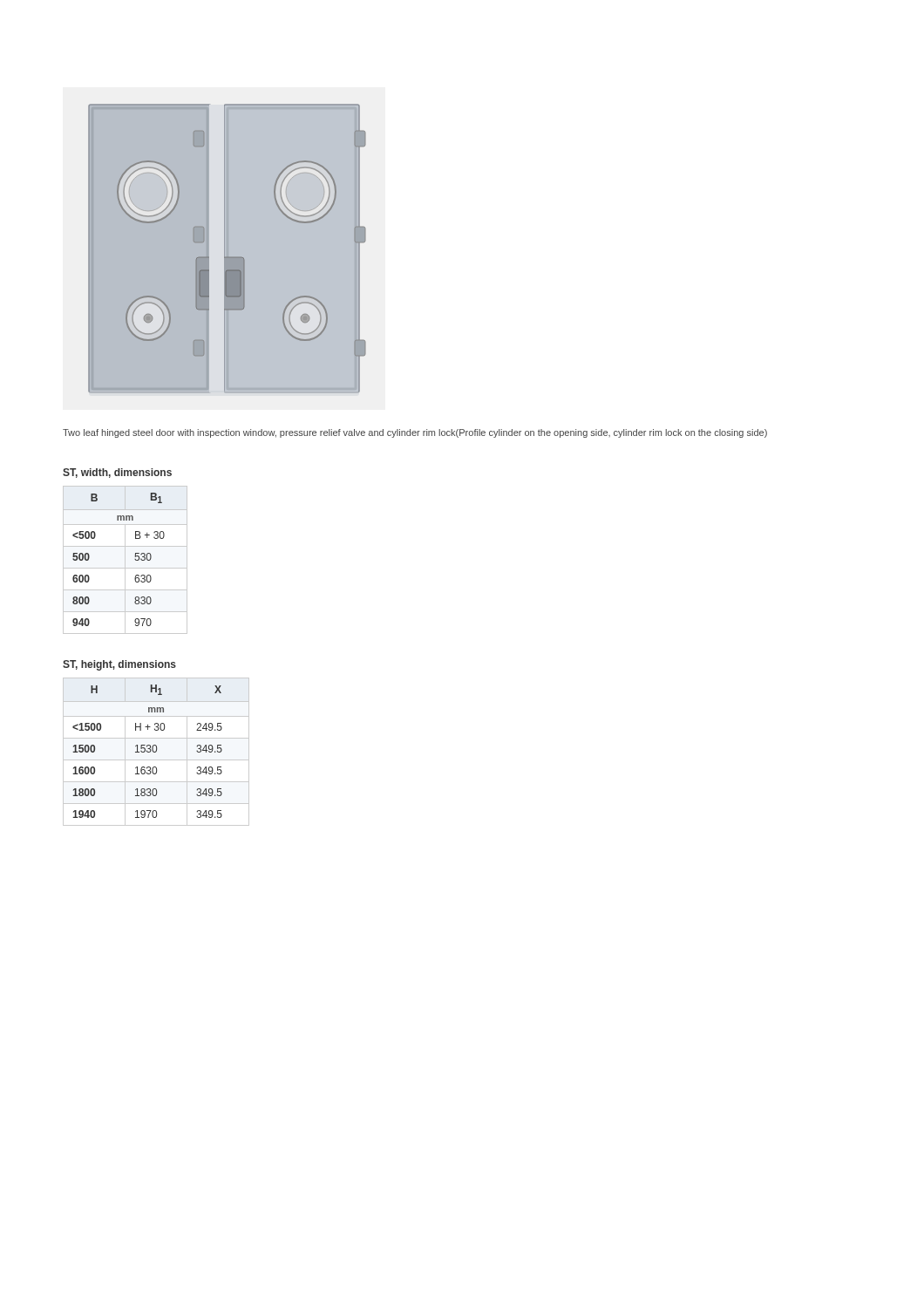
Task: Click on the table containing "H + 30"
Action: click(x=464, y=752)
